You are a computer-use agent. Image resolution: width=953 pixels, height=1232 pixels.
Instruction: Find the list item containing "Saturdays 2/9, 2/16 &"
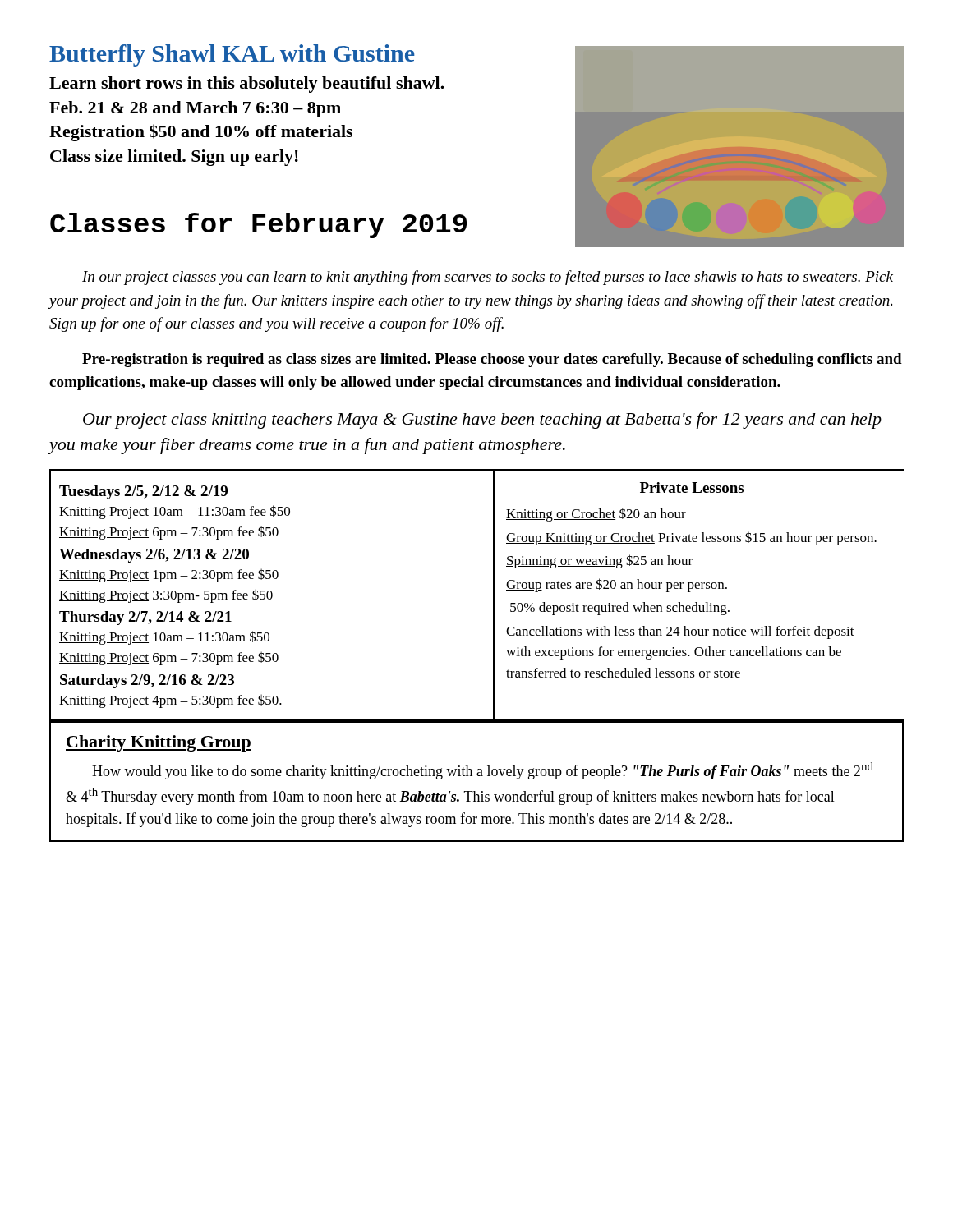click(x=270, y=691)
